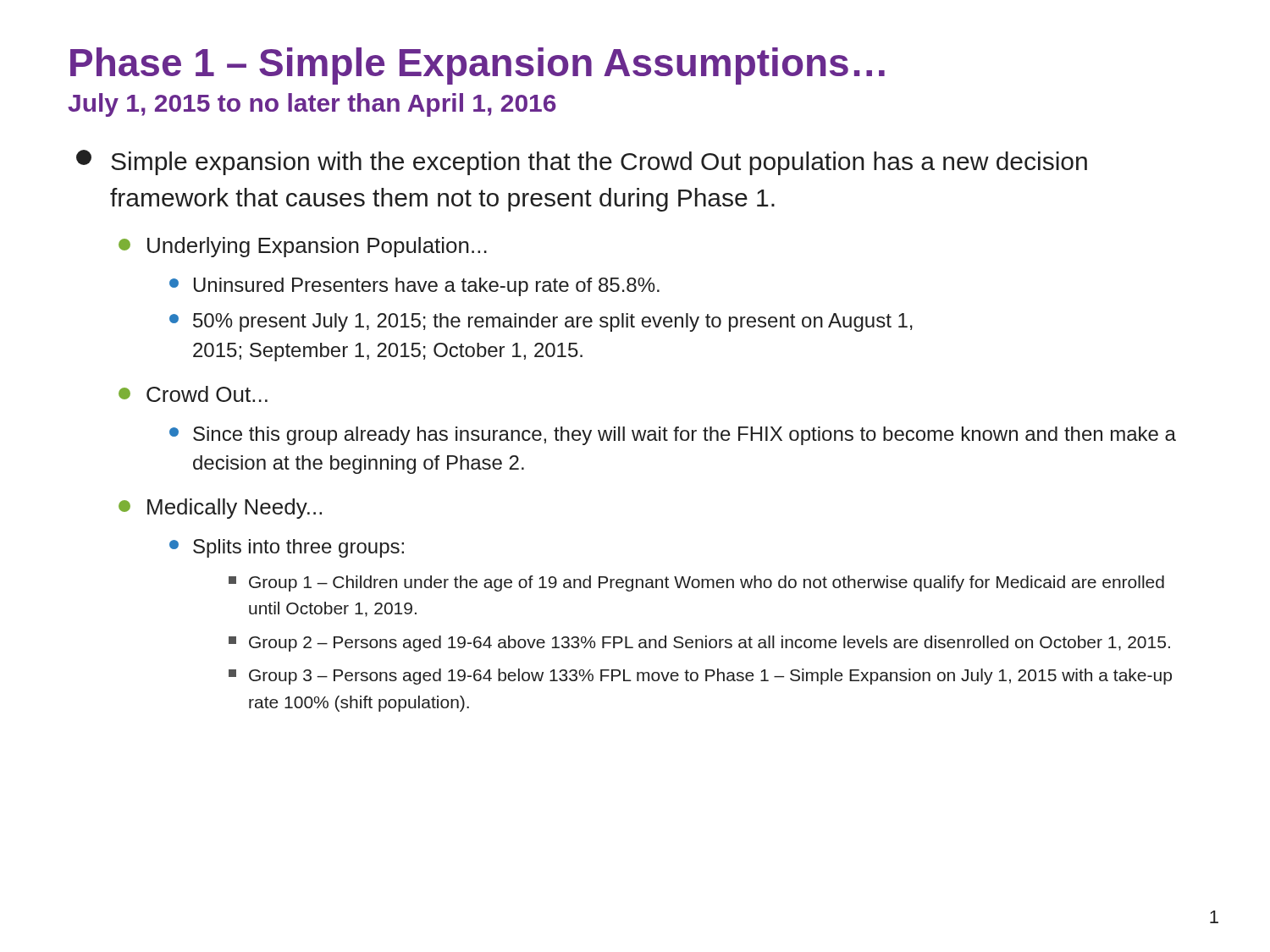This screenshot has width=1270, height=952.
Task: Where is the title that starts "Phase 1 – Simple Expansion"?
Action: tap(635, 63)
